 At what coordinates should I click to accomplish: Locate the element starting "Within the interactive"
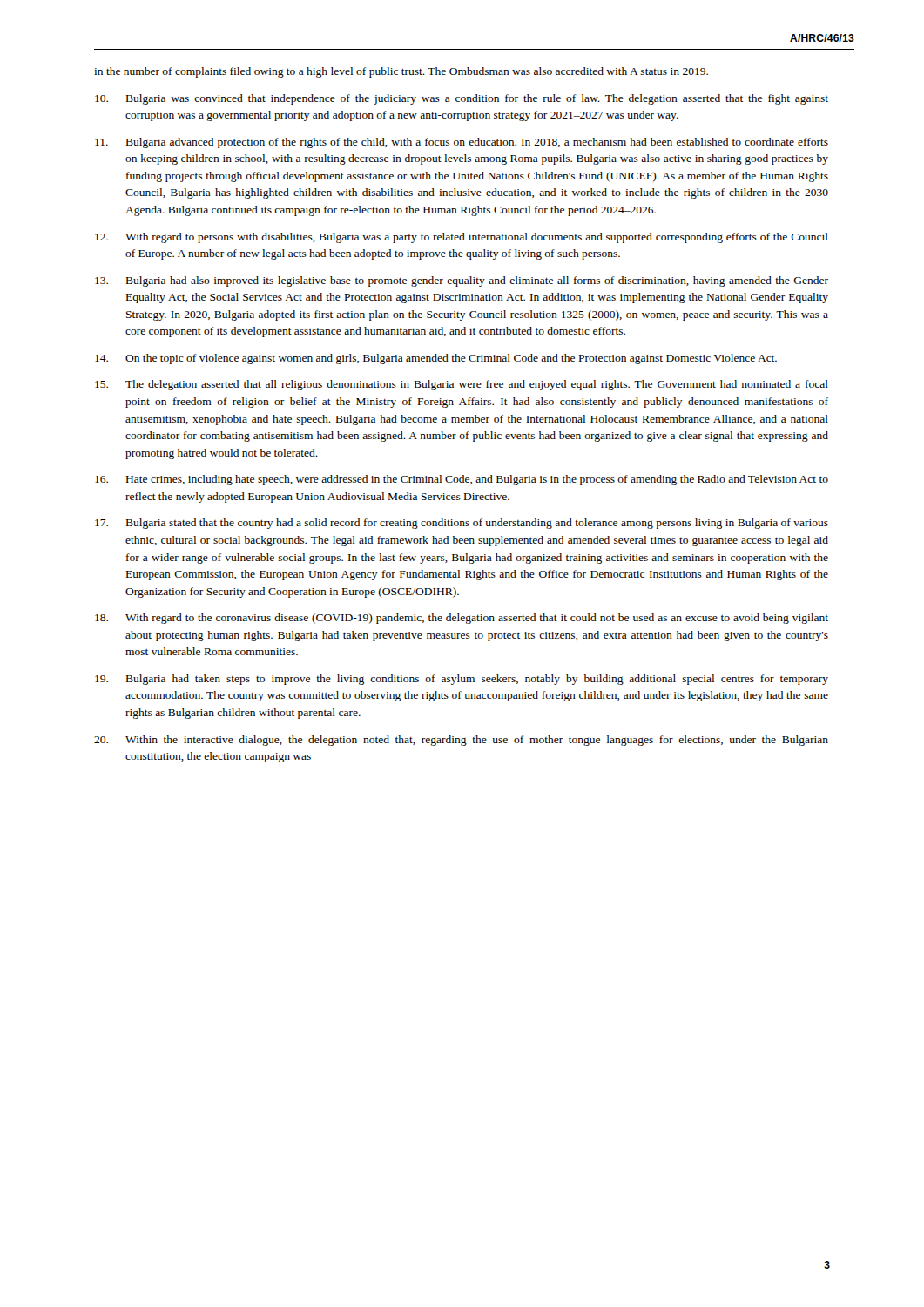pos(461,748)
